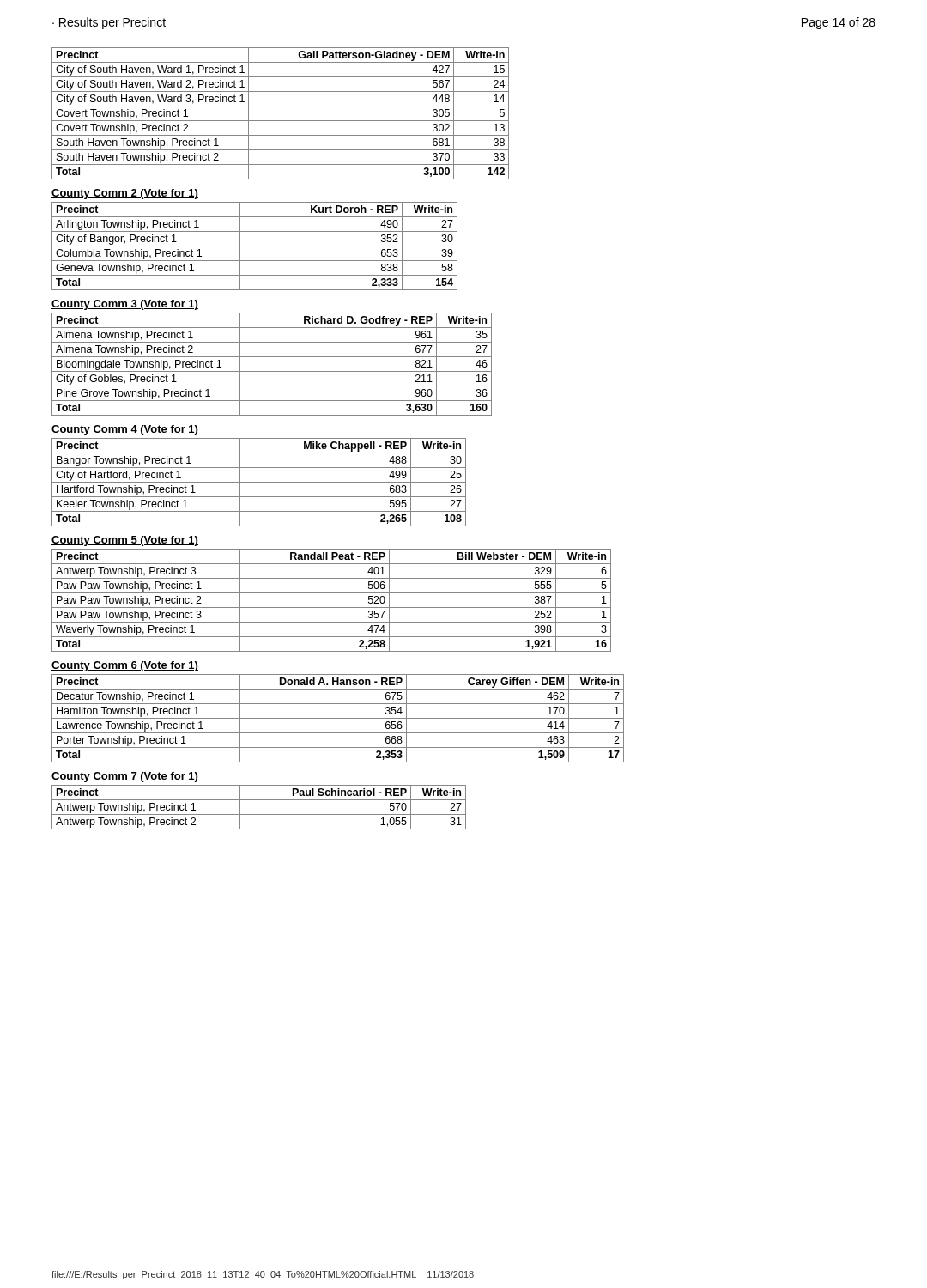
Task: Click on the table containing "City of Hartford,"
Action: (x=464, y=482)
